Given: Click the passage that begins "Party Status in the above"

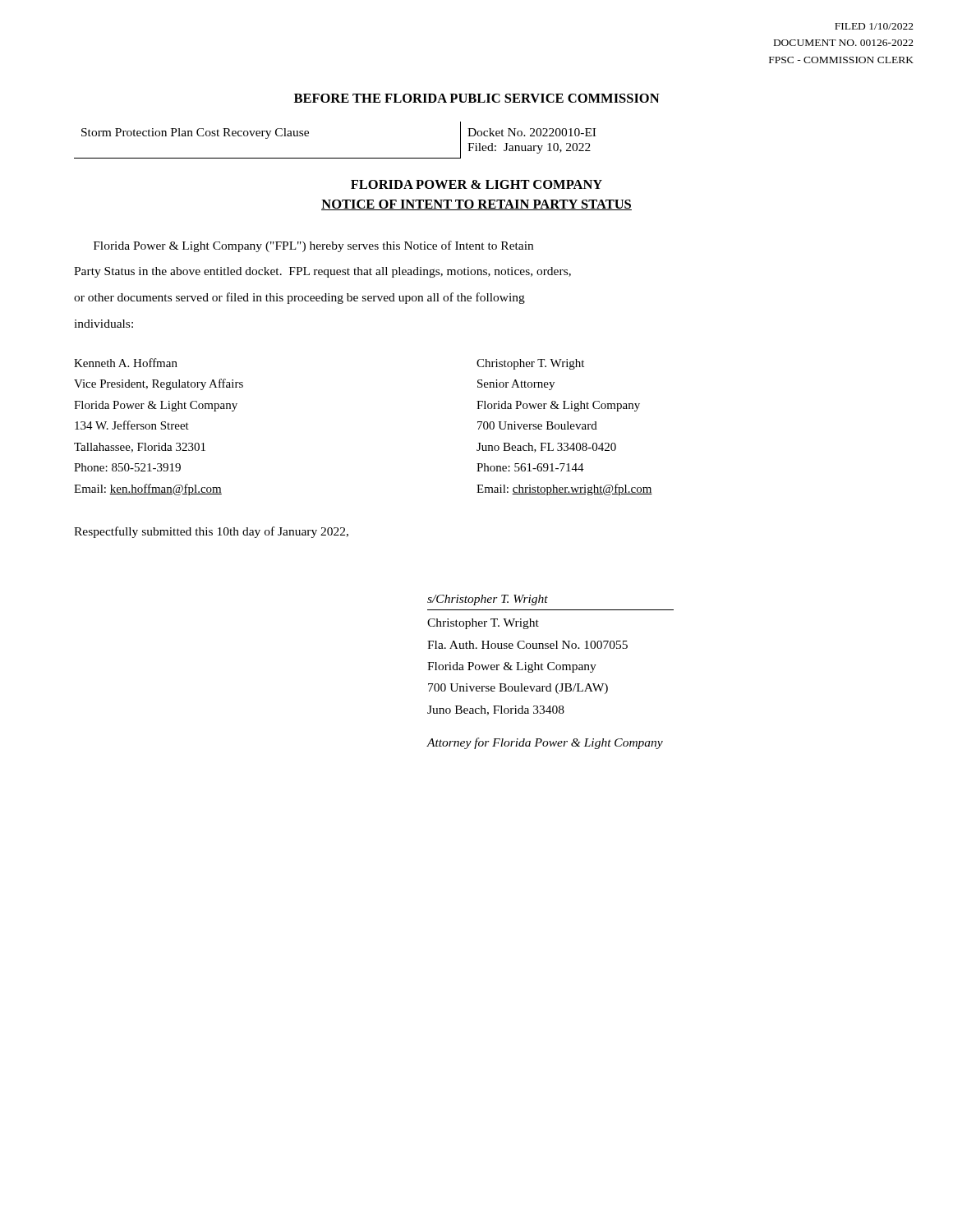Looking at the screenshot, I should click(323, 271).
